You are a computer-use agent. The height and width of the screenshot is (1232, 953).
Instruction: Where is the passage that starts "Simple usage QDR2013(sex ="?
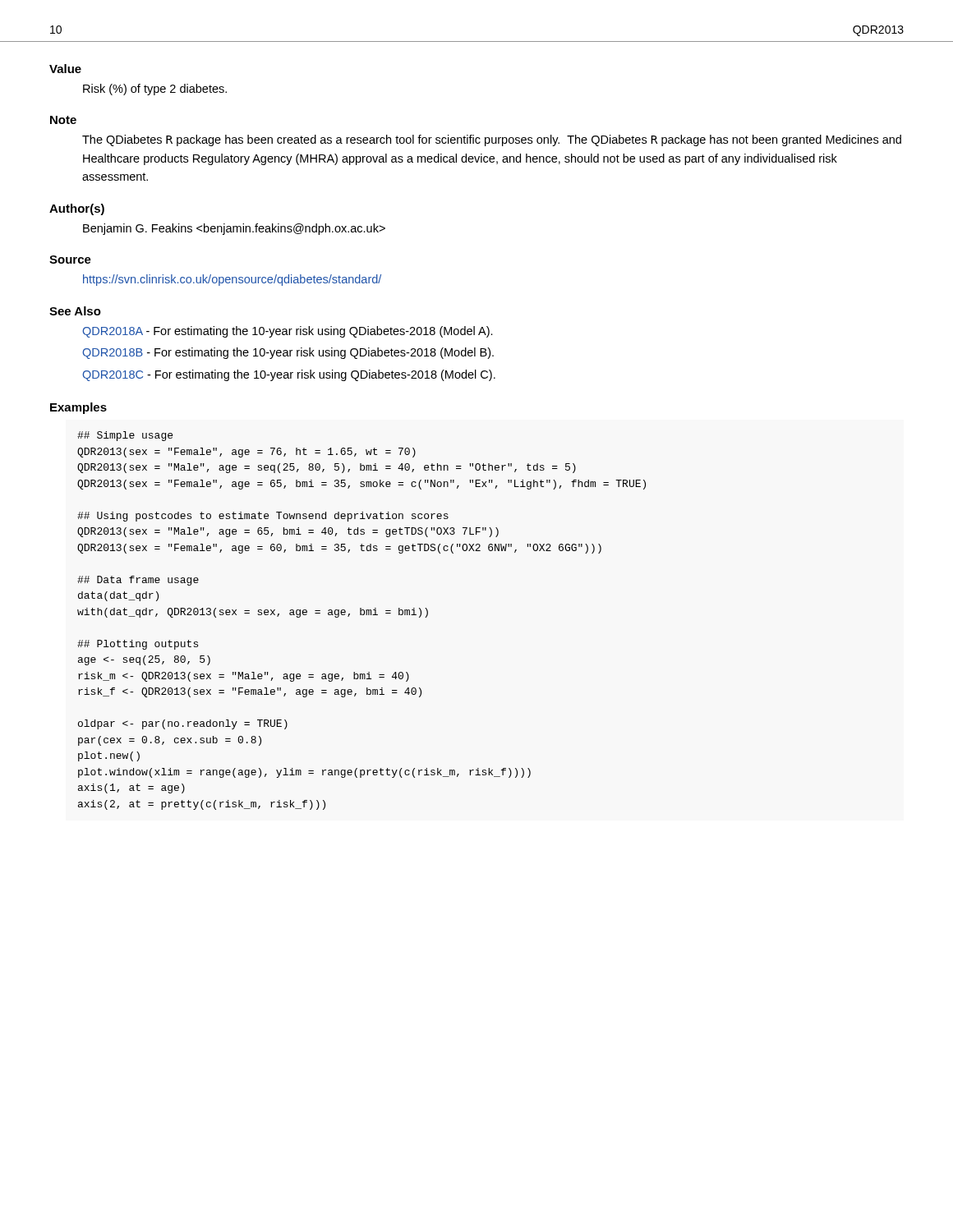(x=125, y=436)
